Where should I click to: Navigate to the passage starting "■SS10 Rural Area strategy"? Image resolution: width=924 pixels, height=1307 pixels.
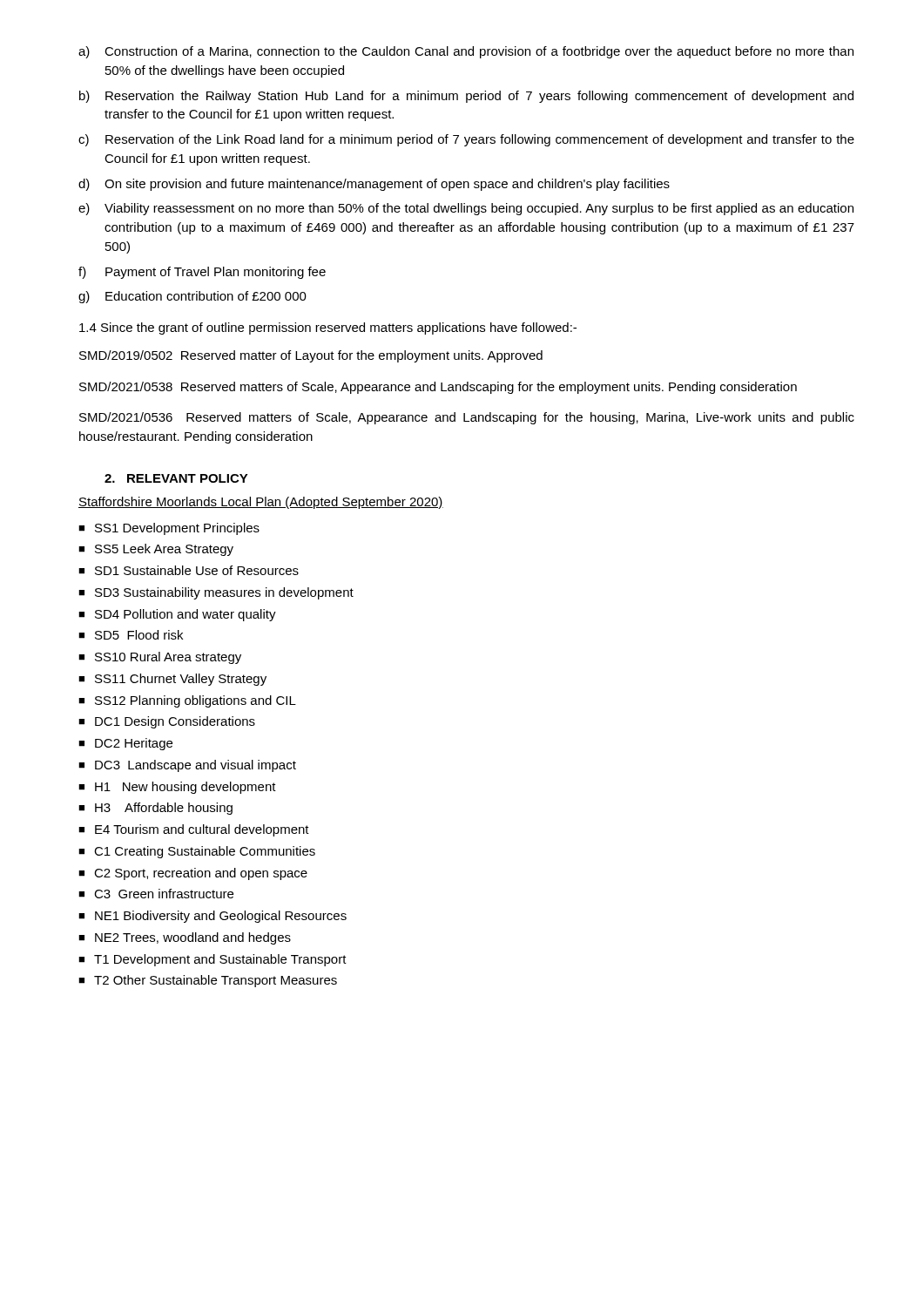[x=160, y=658]
